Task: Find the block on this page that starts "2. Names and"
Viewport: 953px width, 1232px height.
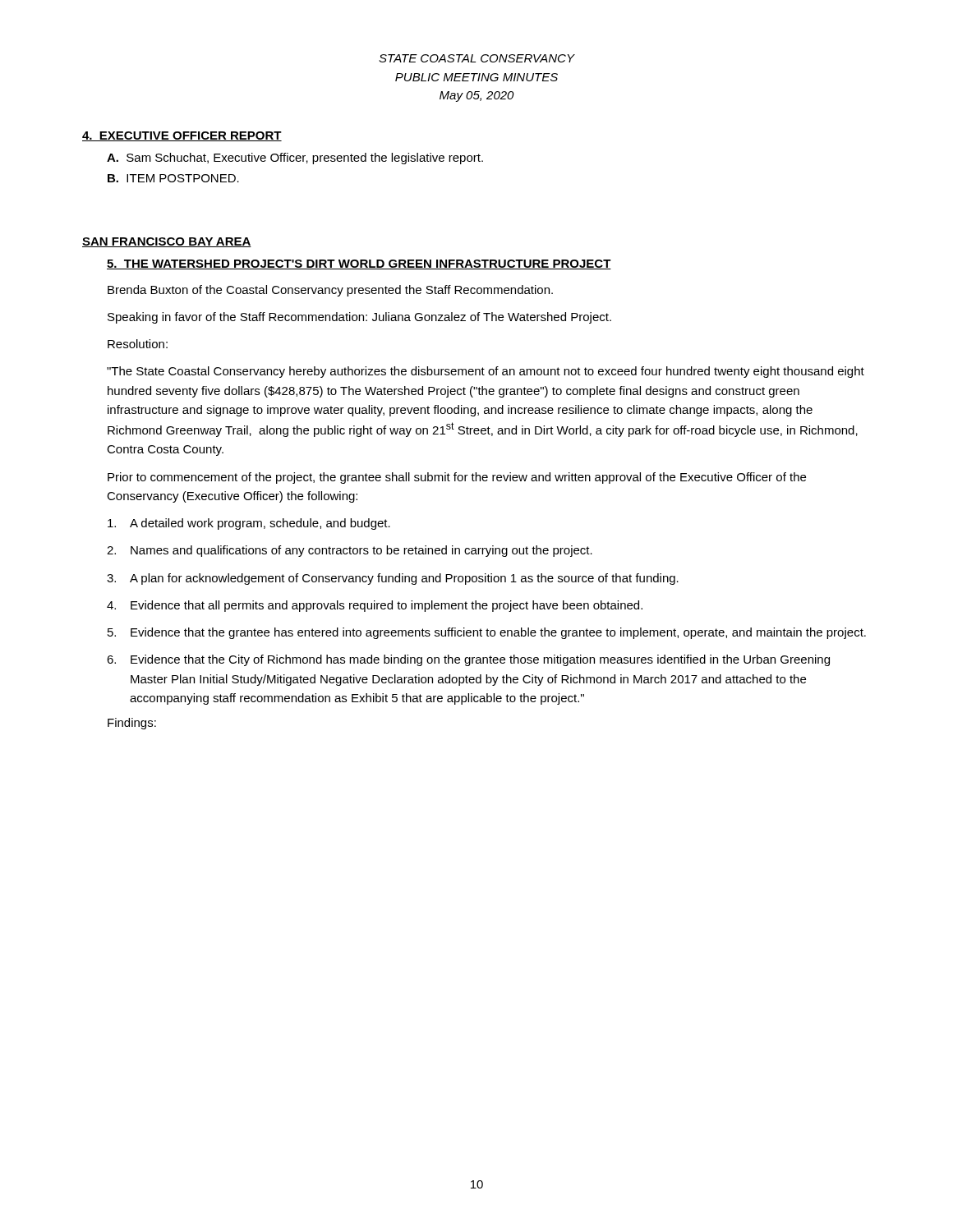Action: [x=350, y=550]
